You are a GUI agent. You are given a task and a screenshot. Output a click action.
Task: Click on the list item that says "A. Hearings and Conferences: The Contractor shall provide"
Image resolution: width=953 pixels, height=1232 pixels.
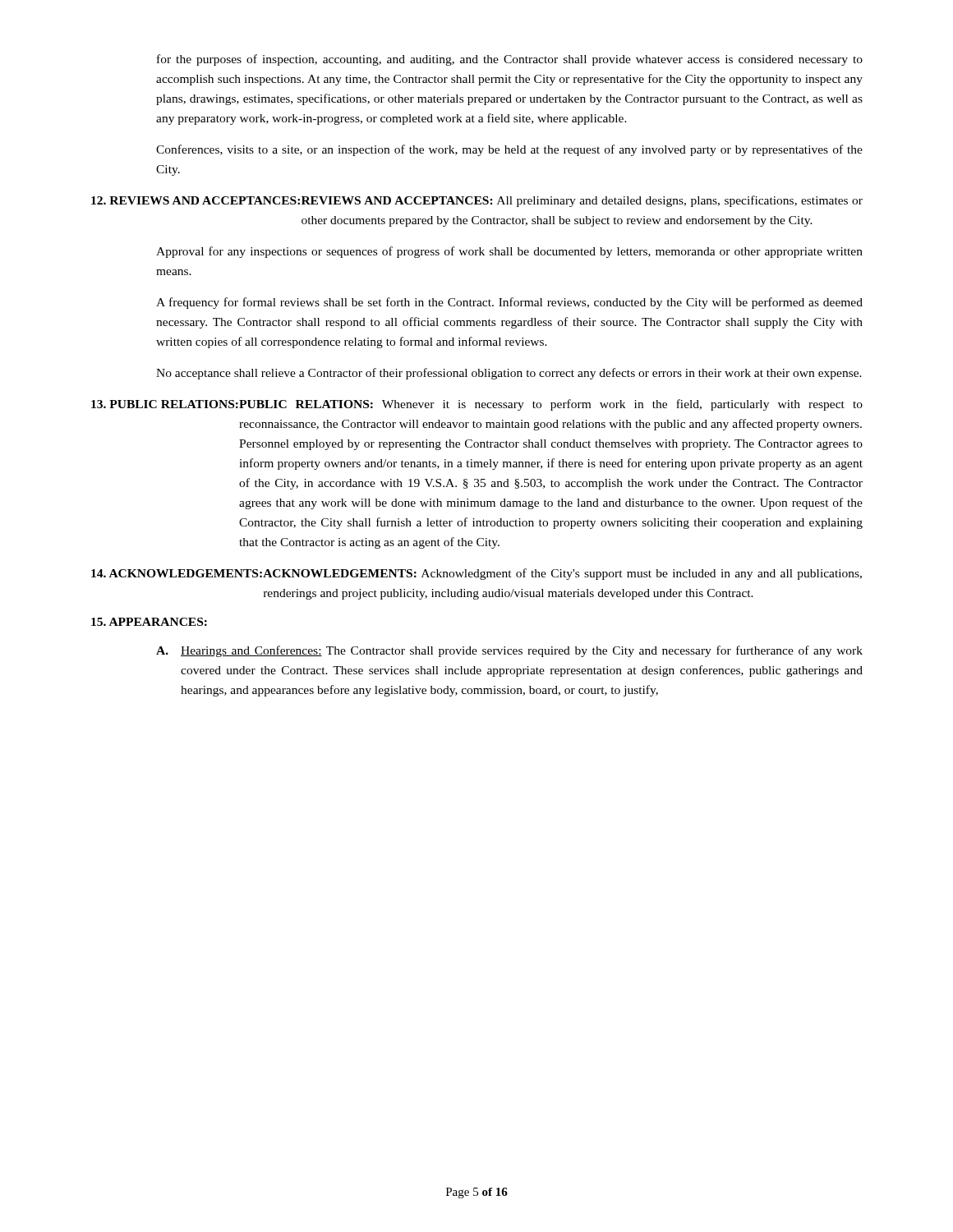509,671
